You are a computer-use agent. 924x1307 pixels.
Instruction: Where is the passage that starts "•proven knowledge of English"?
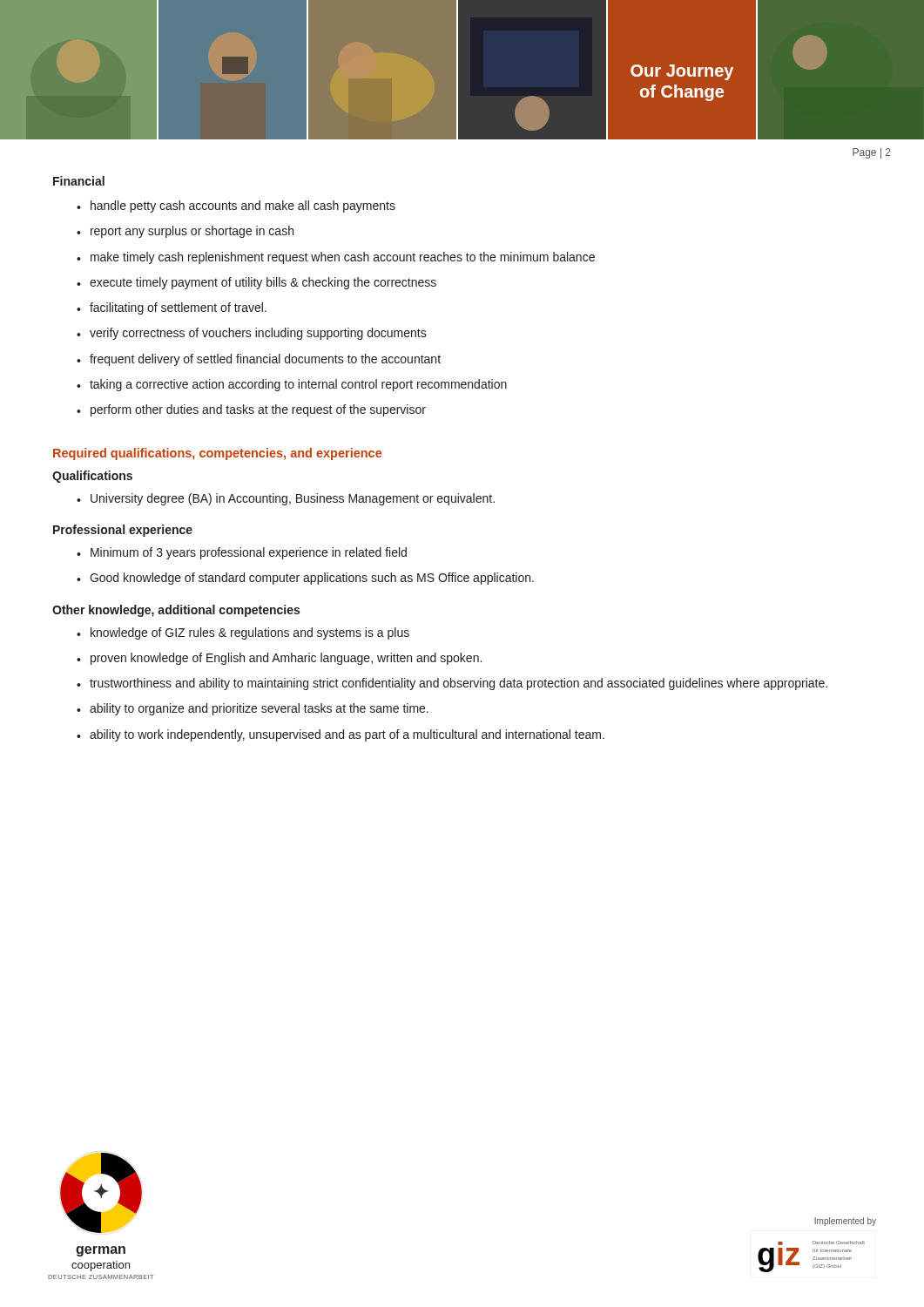click(x=280, y=659)
